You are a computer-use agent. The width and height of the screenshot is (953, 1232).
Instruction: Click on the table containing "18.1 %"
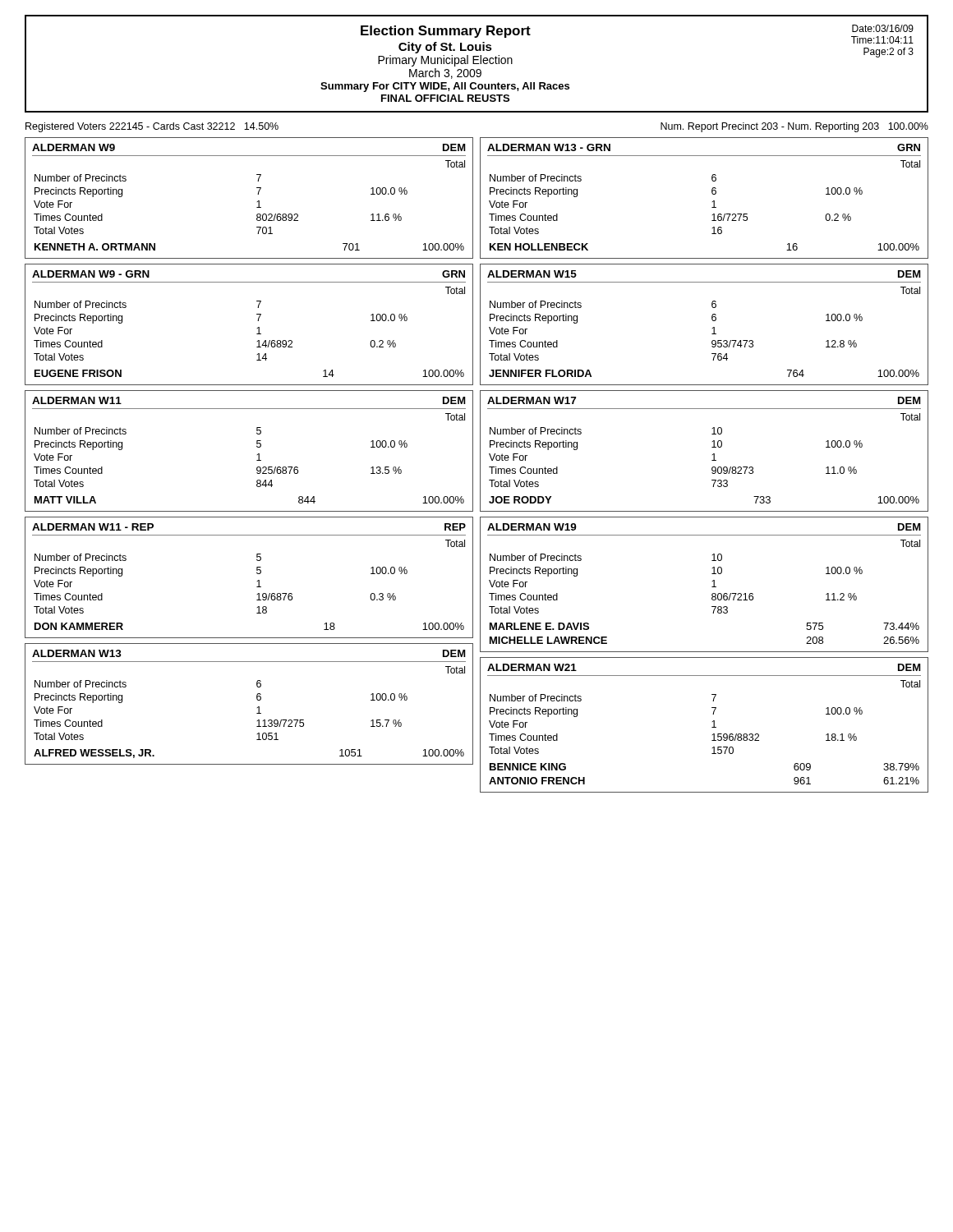[704, 725]
